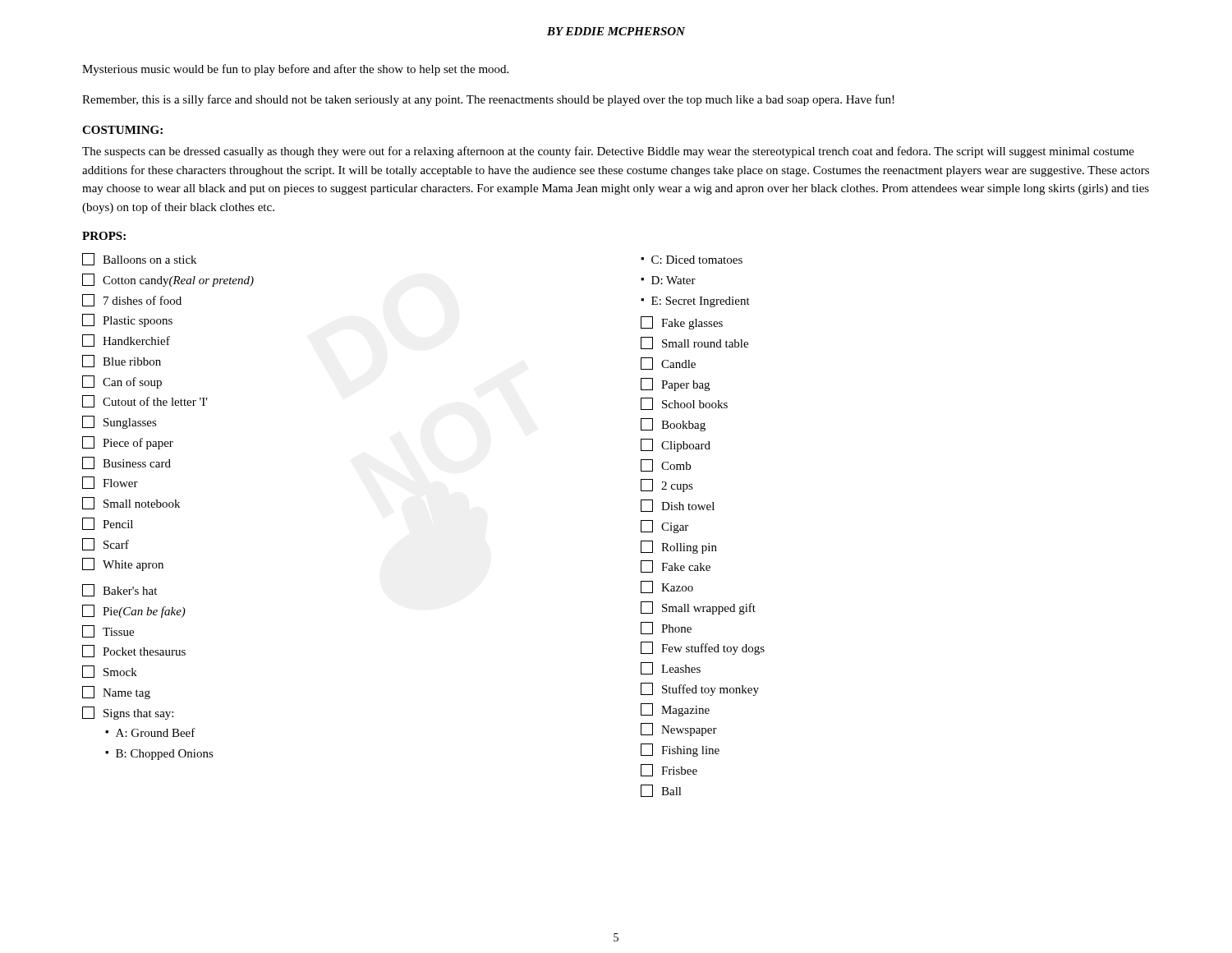This screenshot has width=1232, height=953.
Task: Locate the text starting "Fake cake"
Action: coord(676,567)
